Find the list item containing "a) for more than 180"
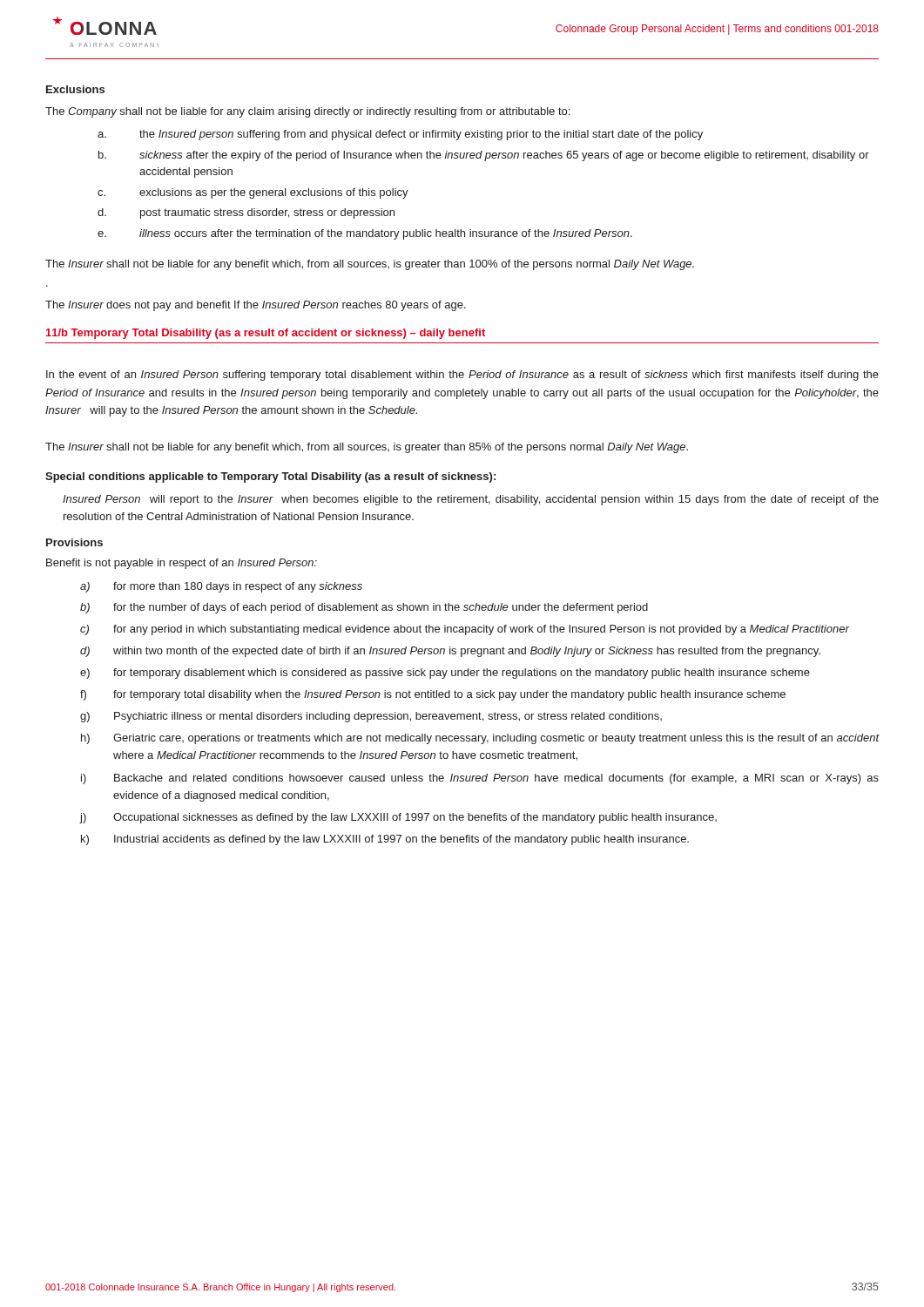Screen dimensions: 1307x924 pyautogui.click(x=221, y=587)
